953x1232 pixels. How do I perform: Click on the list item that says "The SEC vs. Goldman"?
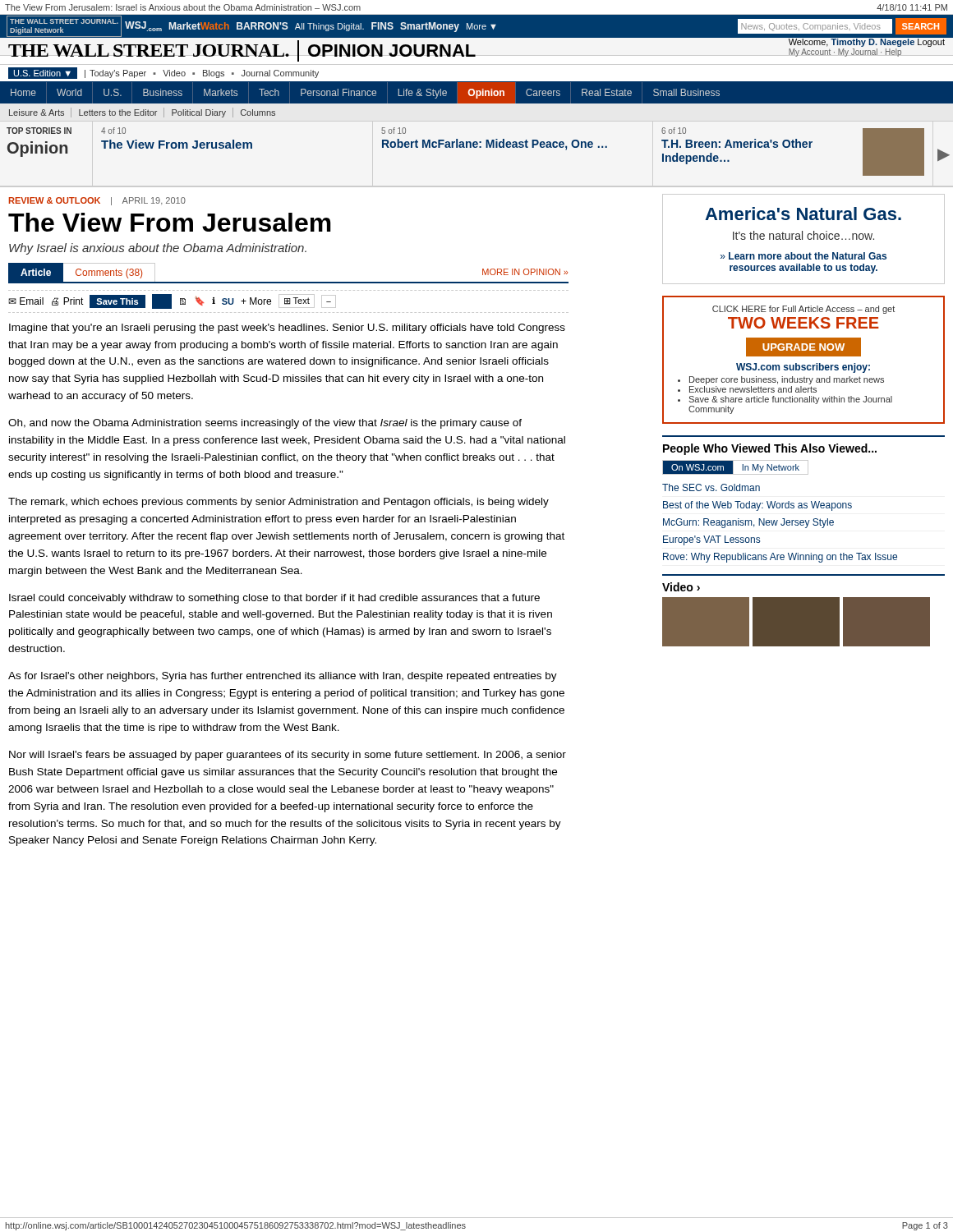click(711, 488)
